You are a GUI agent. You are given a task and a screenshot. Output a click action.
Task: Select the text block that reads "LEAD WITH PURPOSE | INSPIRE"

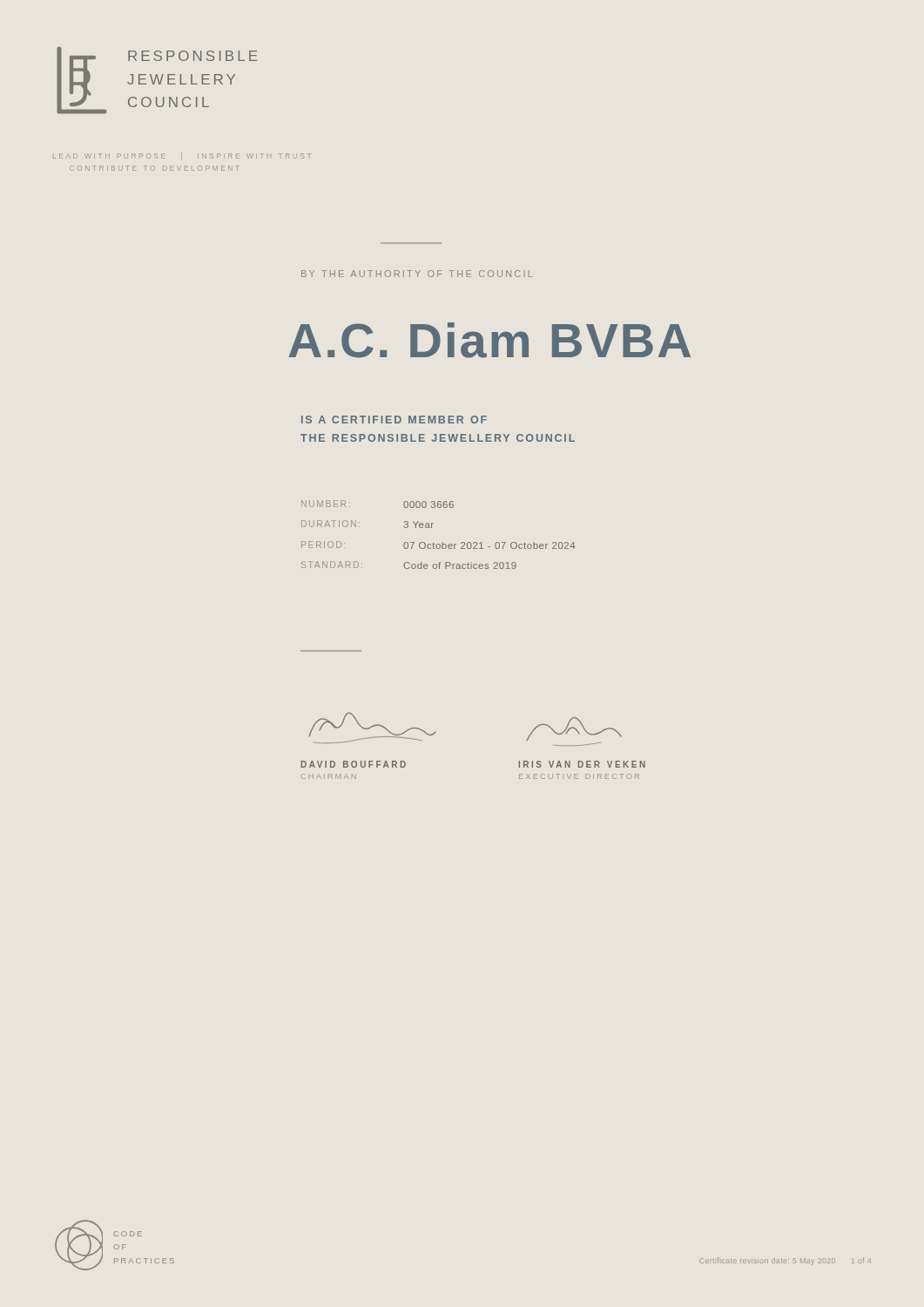click(183, 162)
